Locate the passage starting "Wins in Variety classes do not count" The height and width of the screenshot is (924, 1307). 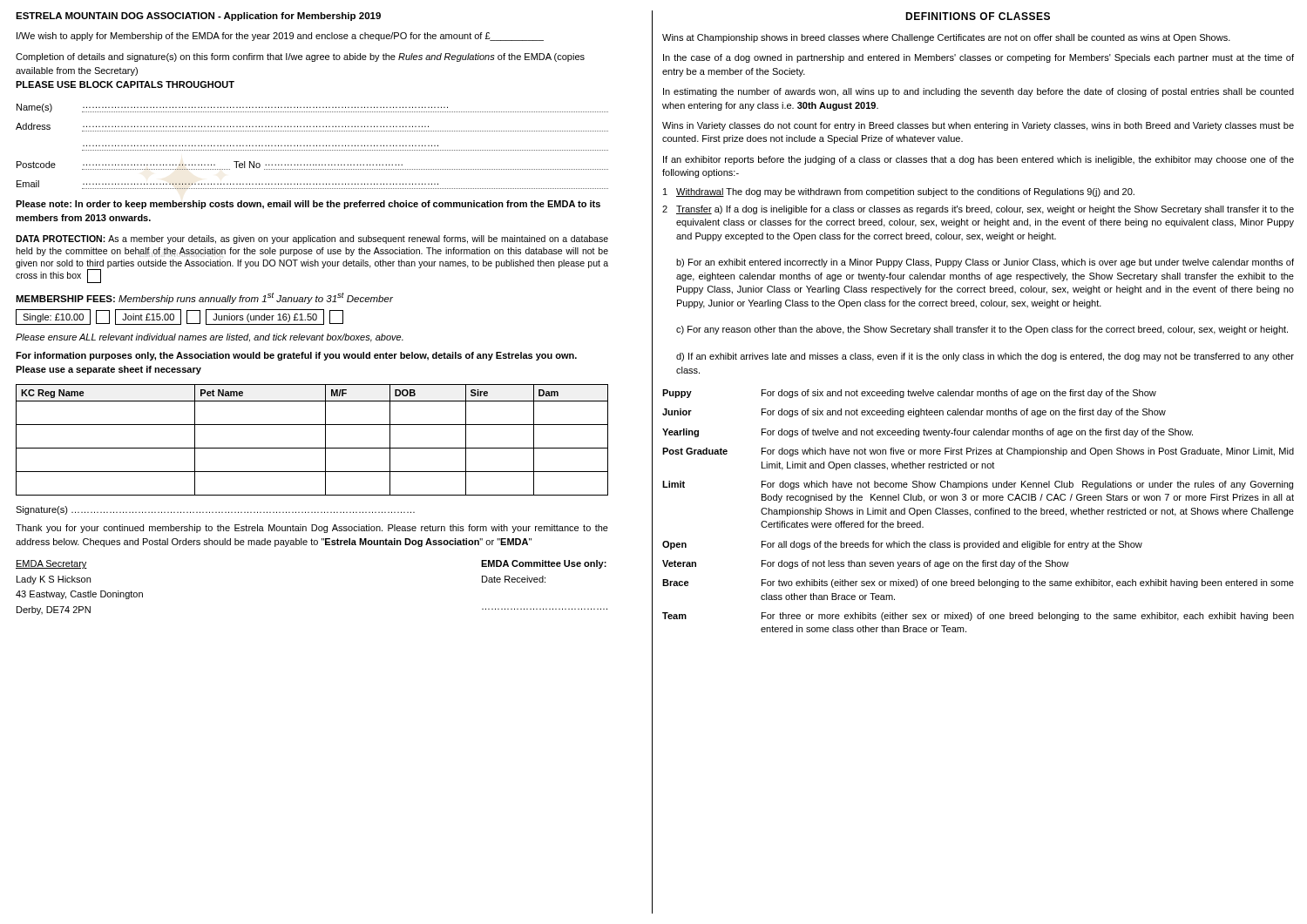tap(978, 132)
